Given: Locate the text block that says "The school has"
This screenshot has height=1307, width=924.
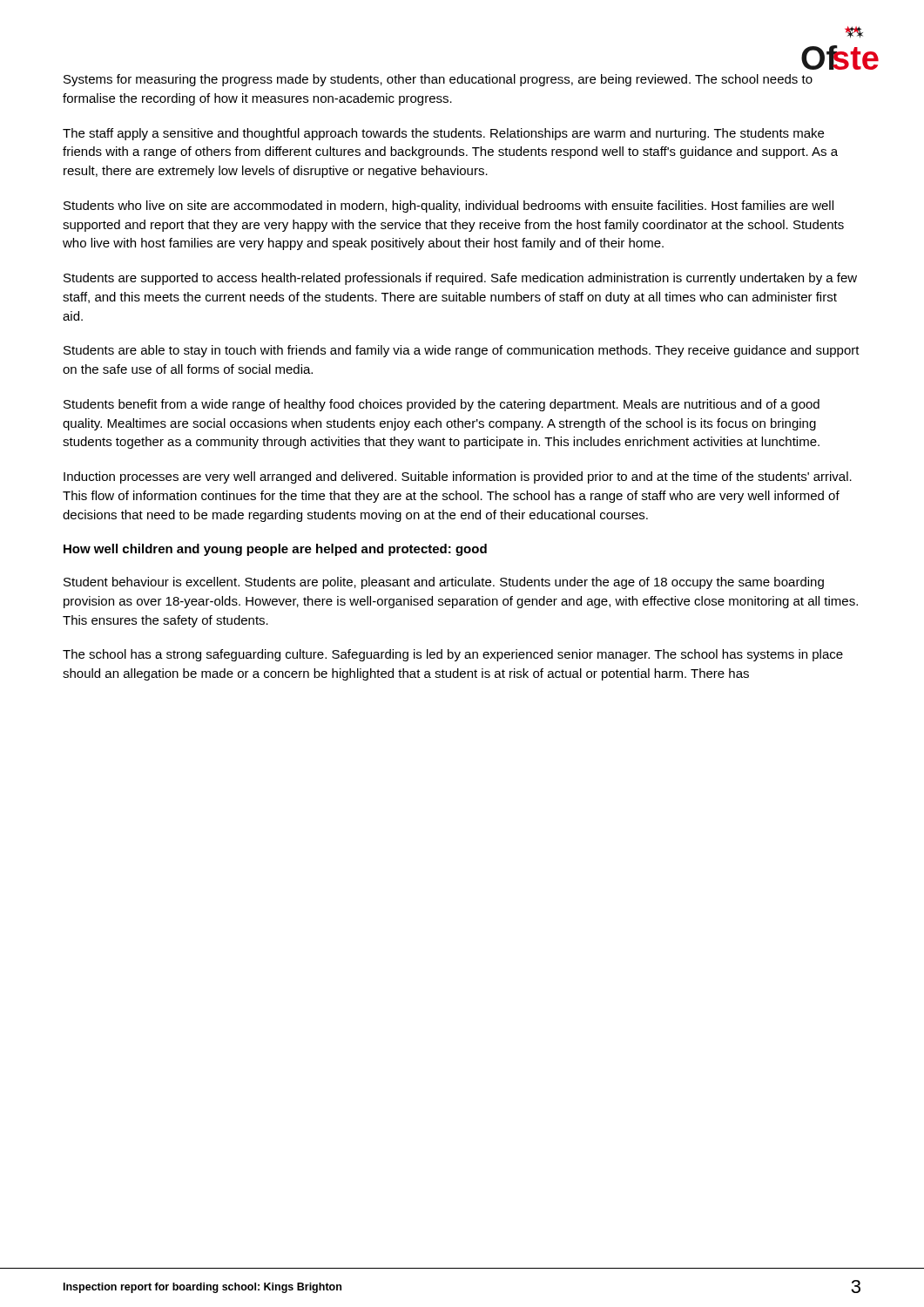Looking at the screenshot, I should click(462, 664).
